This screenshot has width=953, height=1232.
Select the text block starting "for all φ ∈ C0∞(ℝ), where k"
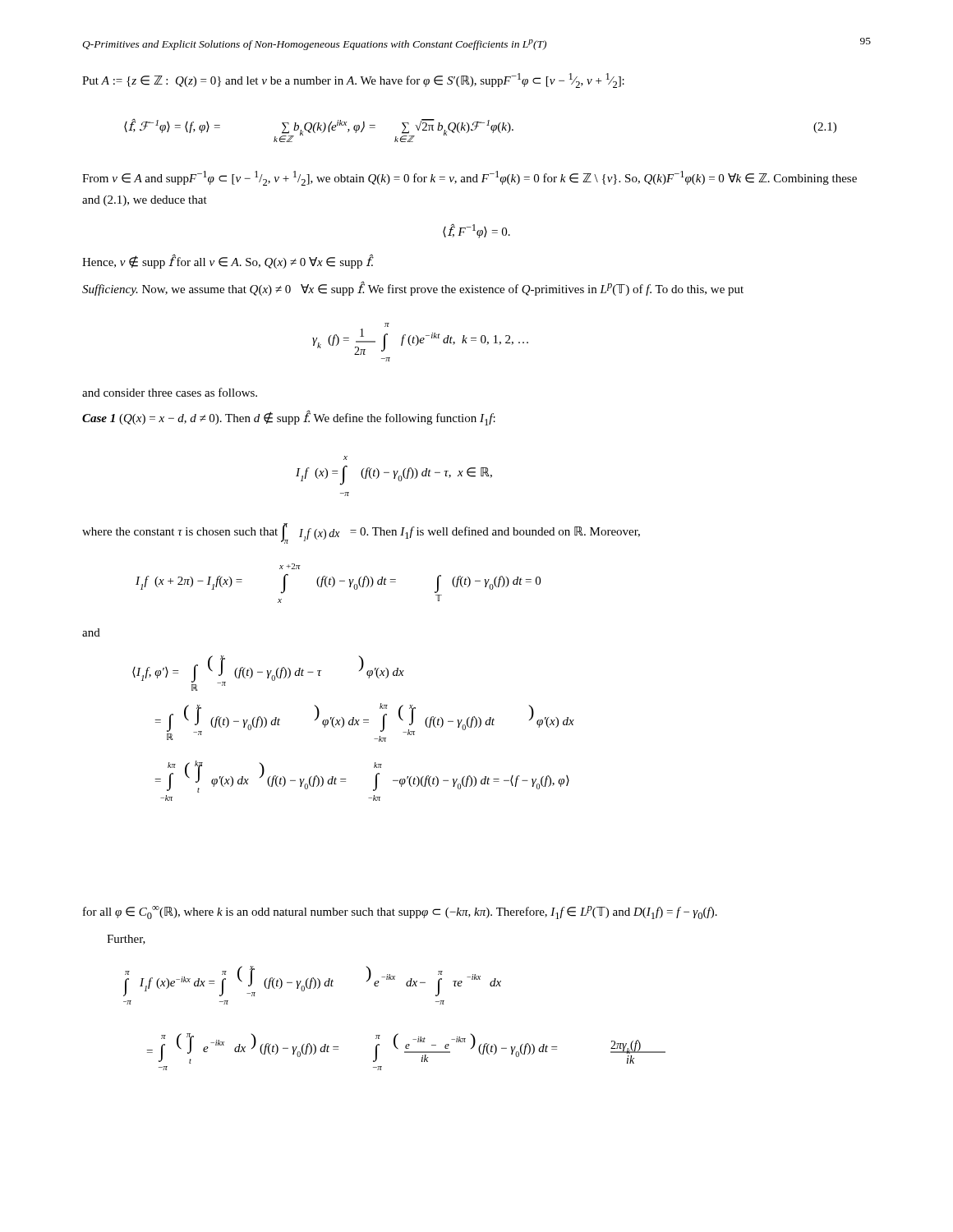point(400,911)
